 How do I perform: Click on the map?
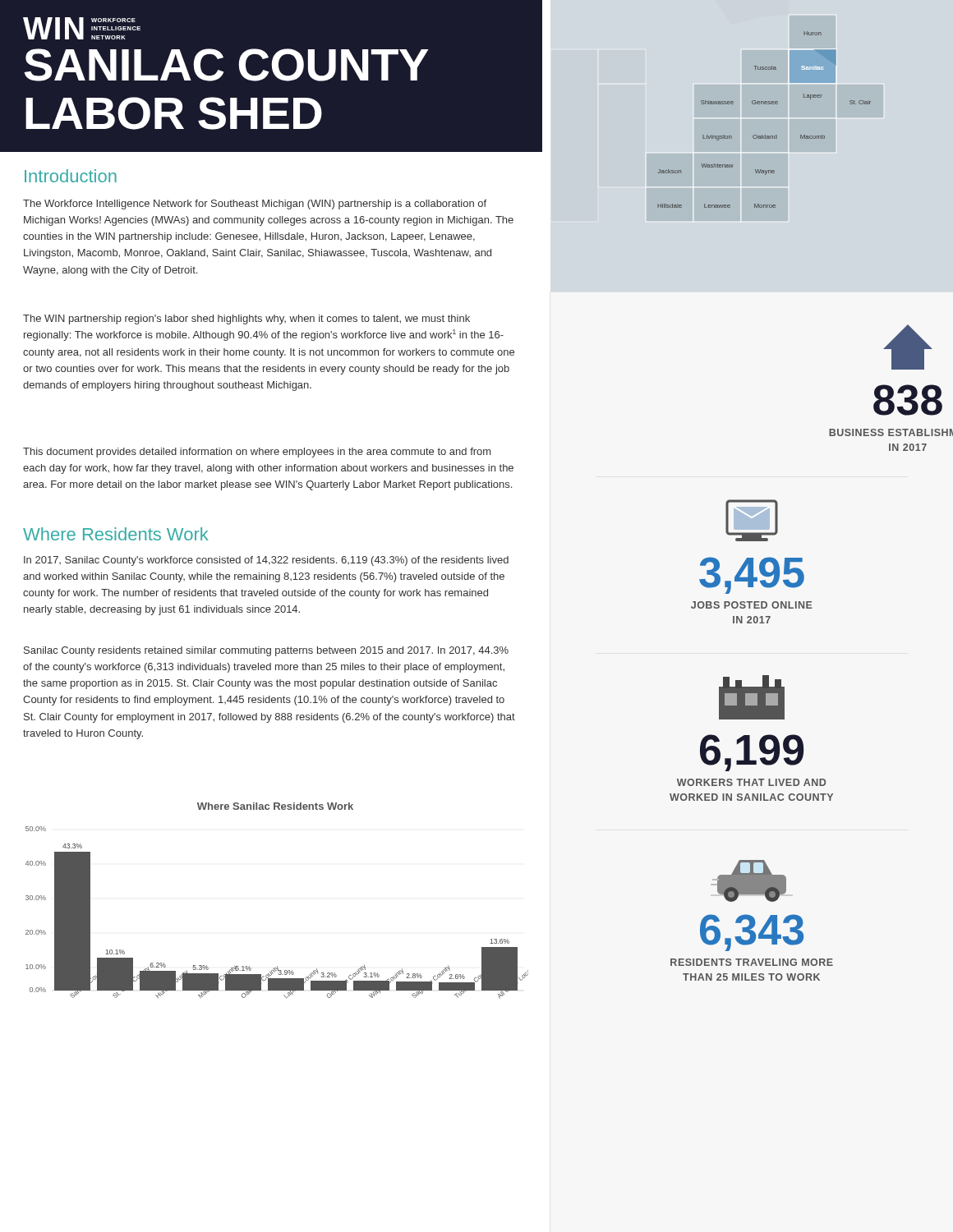point(752,146)
